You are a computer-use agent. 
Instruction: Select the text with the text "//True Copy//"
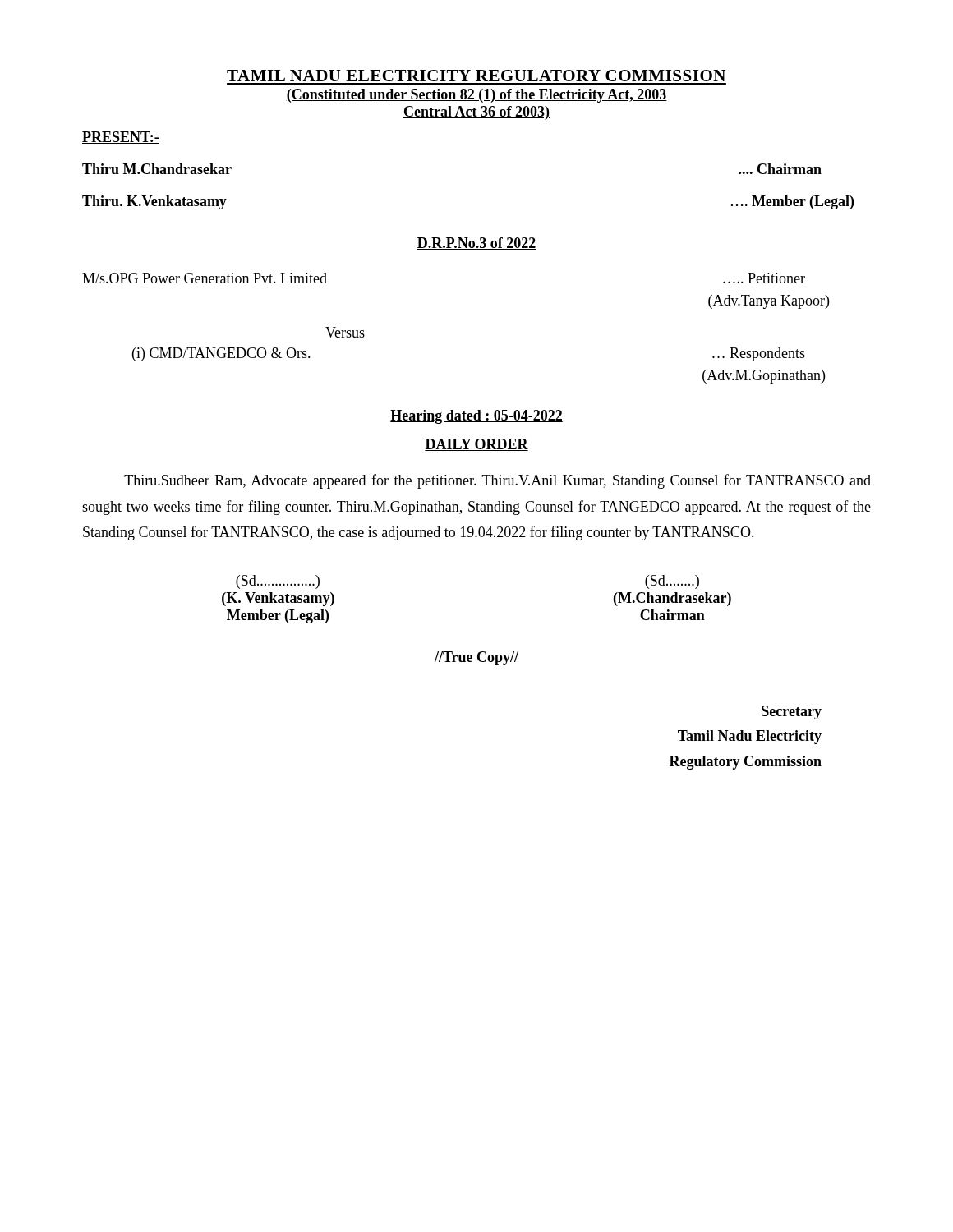476,657
